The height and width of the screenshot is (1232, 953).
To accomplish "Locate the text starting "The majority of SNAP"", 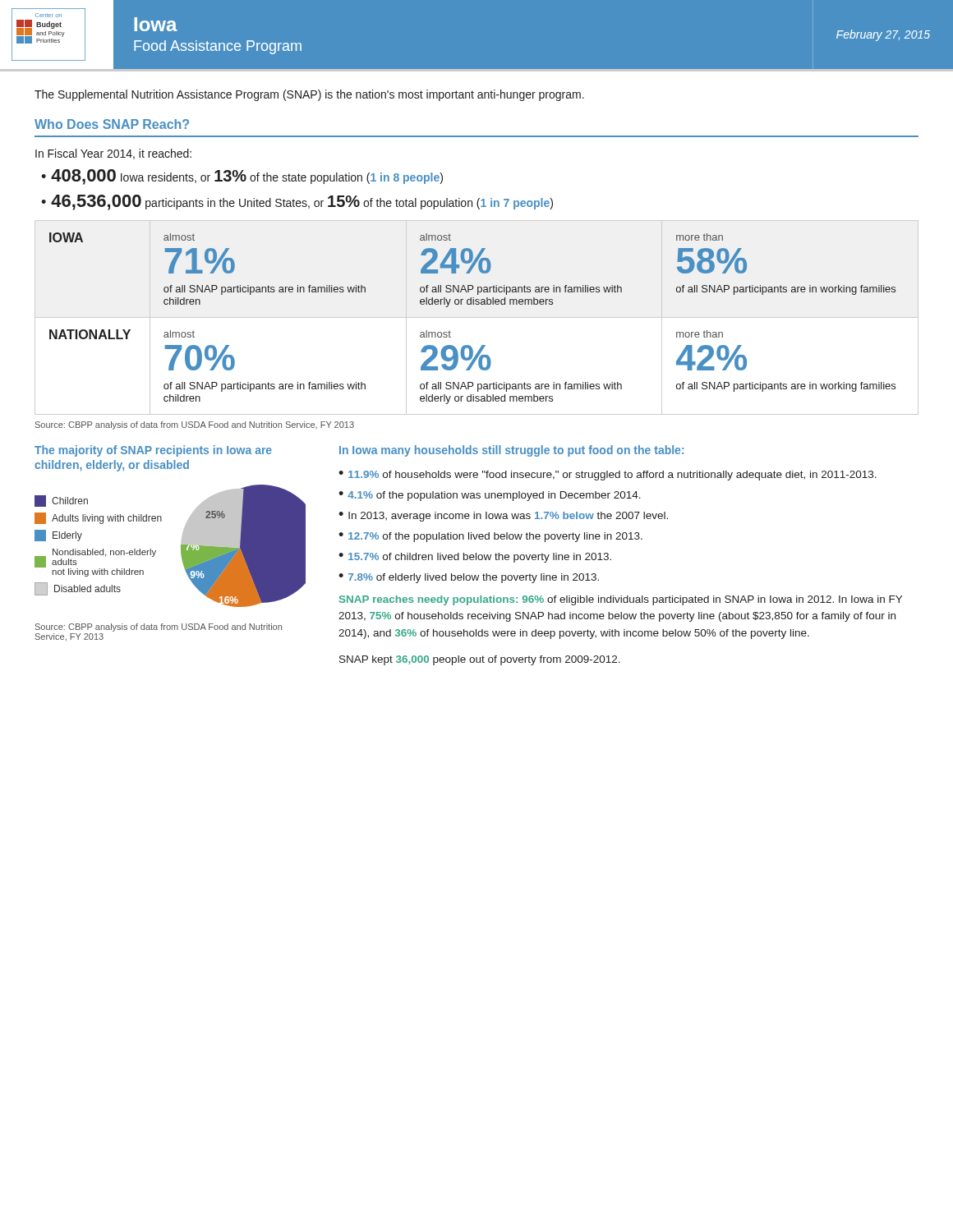I will tap(153, 458).
